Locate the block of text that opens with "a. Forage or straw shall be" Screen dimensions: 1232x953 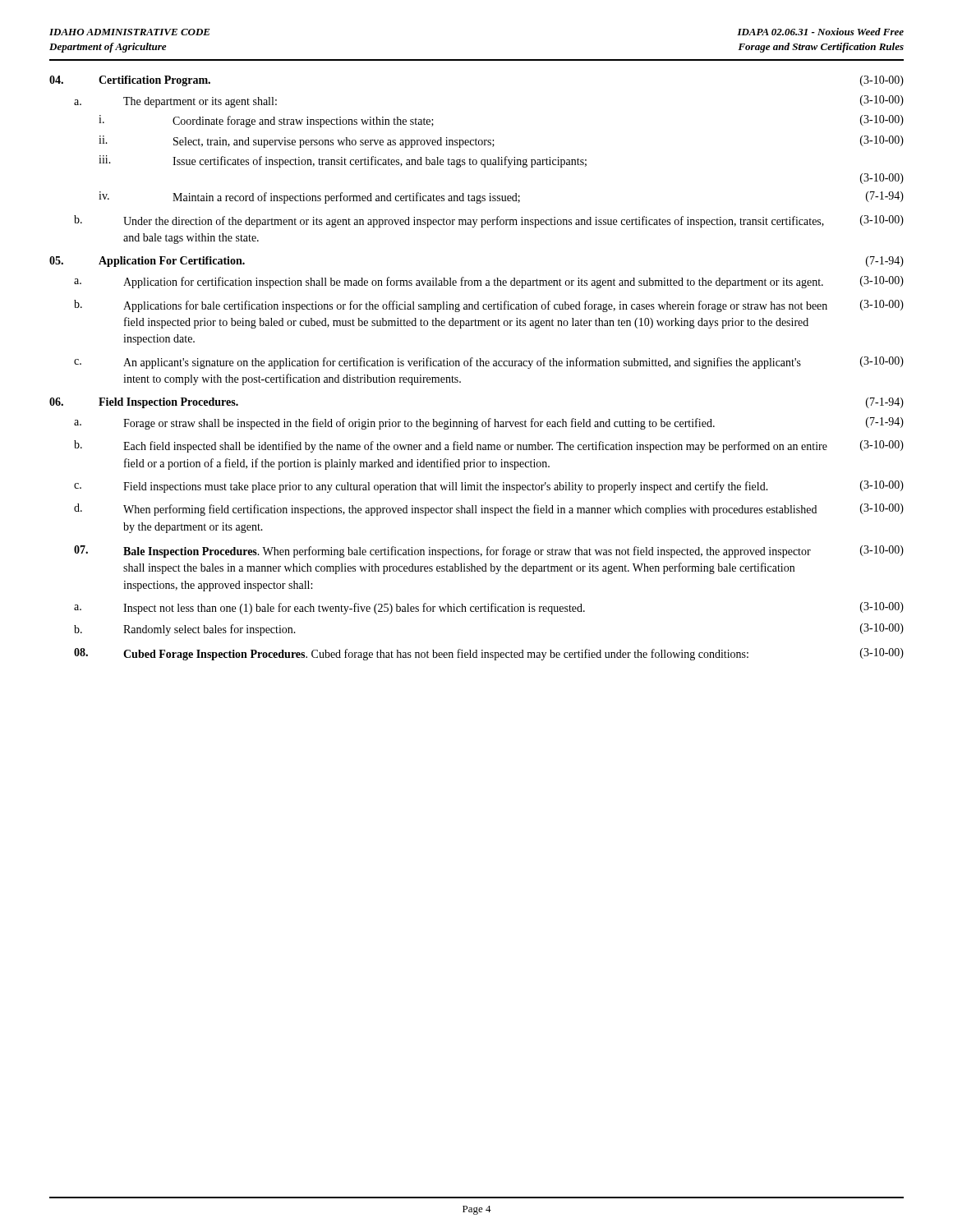pos(476,424)
